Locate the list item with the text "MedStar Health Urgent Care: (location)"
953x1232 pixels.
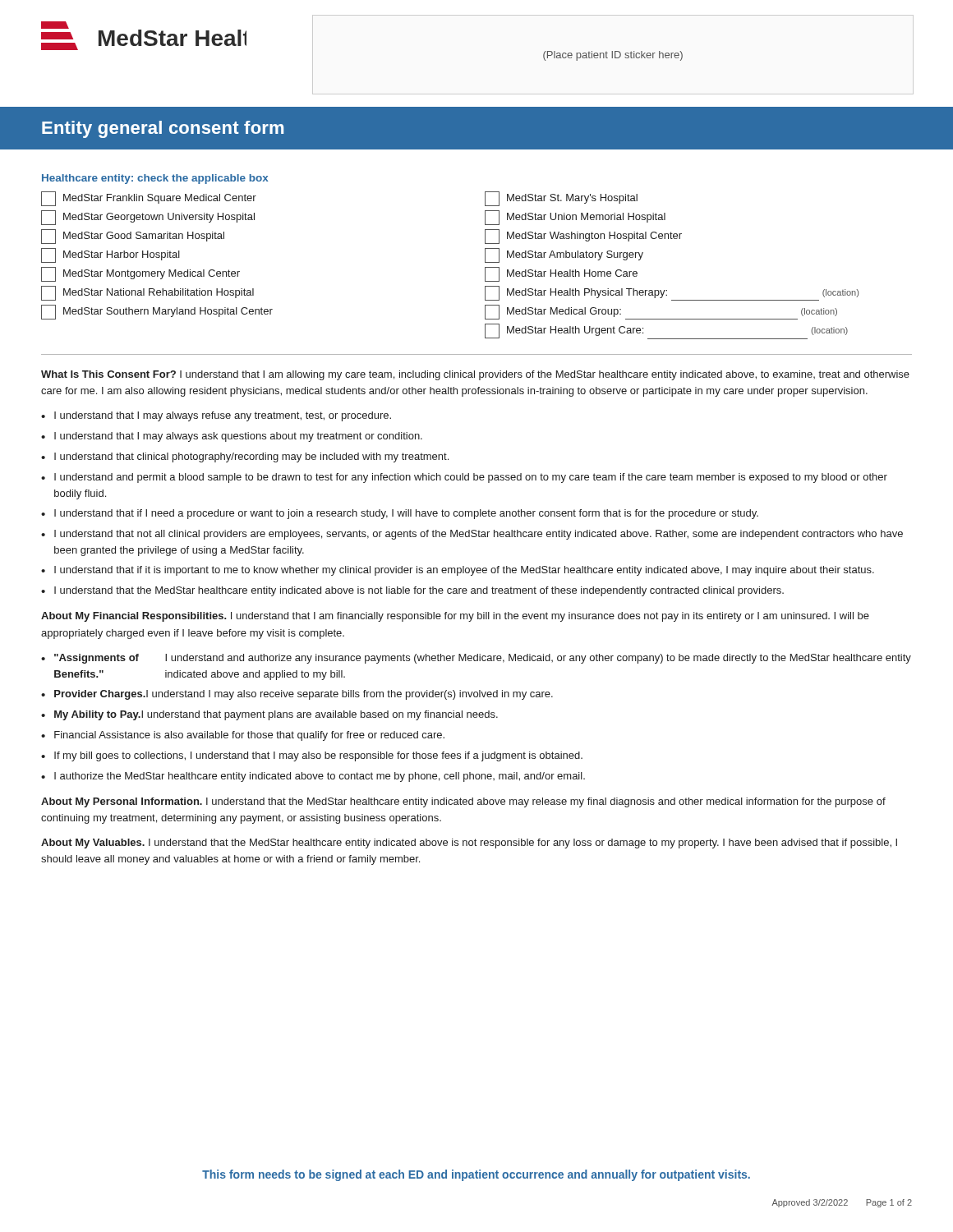tap(698, 331)
